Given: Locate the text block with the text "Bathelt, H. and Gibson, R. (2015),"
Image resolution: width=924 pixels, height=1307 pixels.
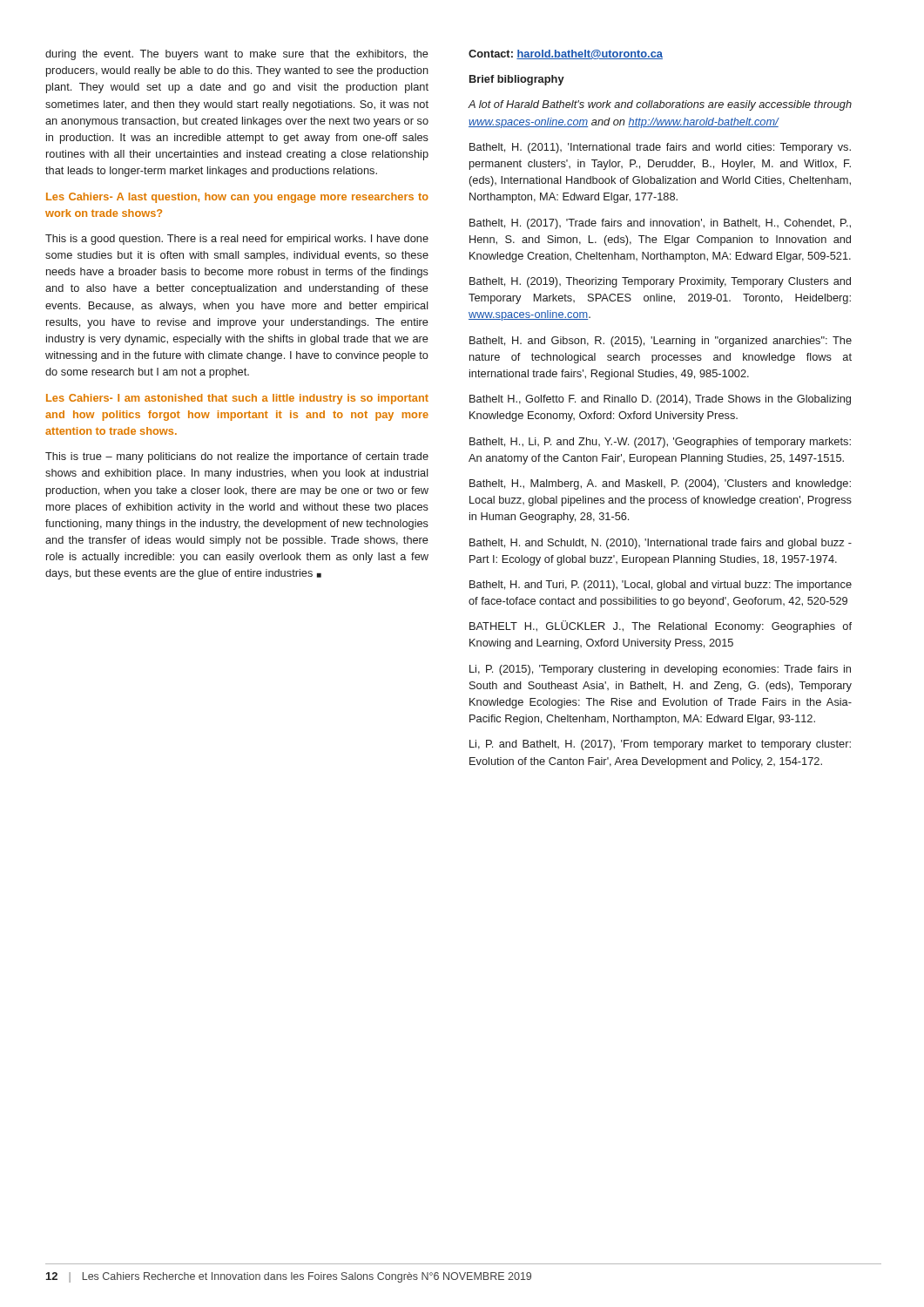Looking at the screenshot, I should [x=660, y=357].
